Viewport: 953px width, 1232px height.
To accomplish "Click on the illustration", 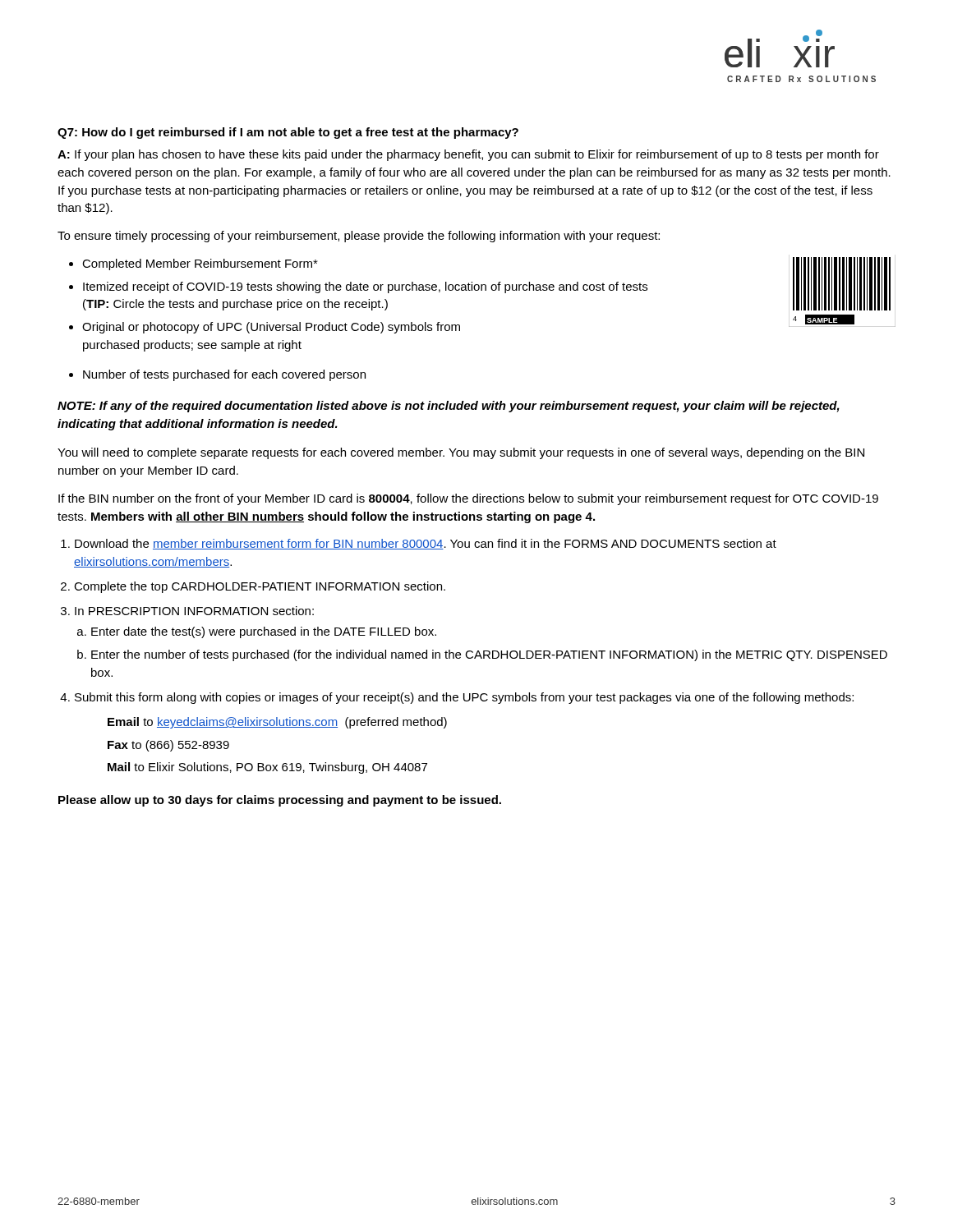I will [x=842, y=291].
